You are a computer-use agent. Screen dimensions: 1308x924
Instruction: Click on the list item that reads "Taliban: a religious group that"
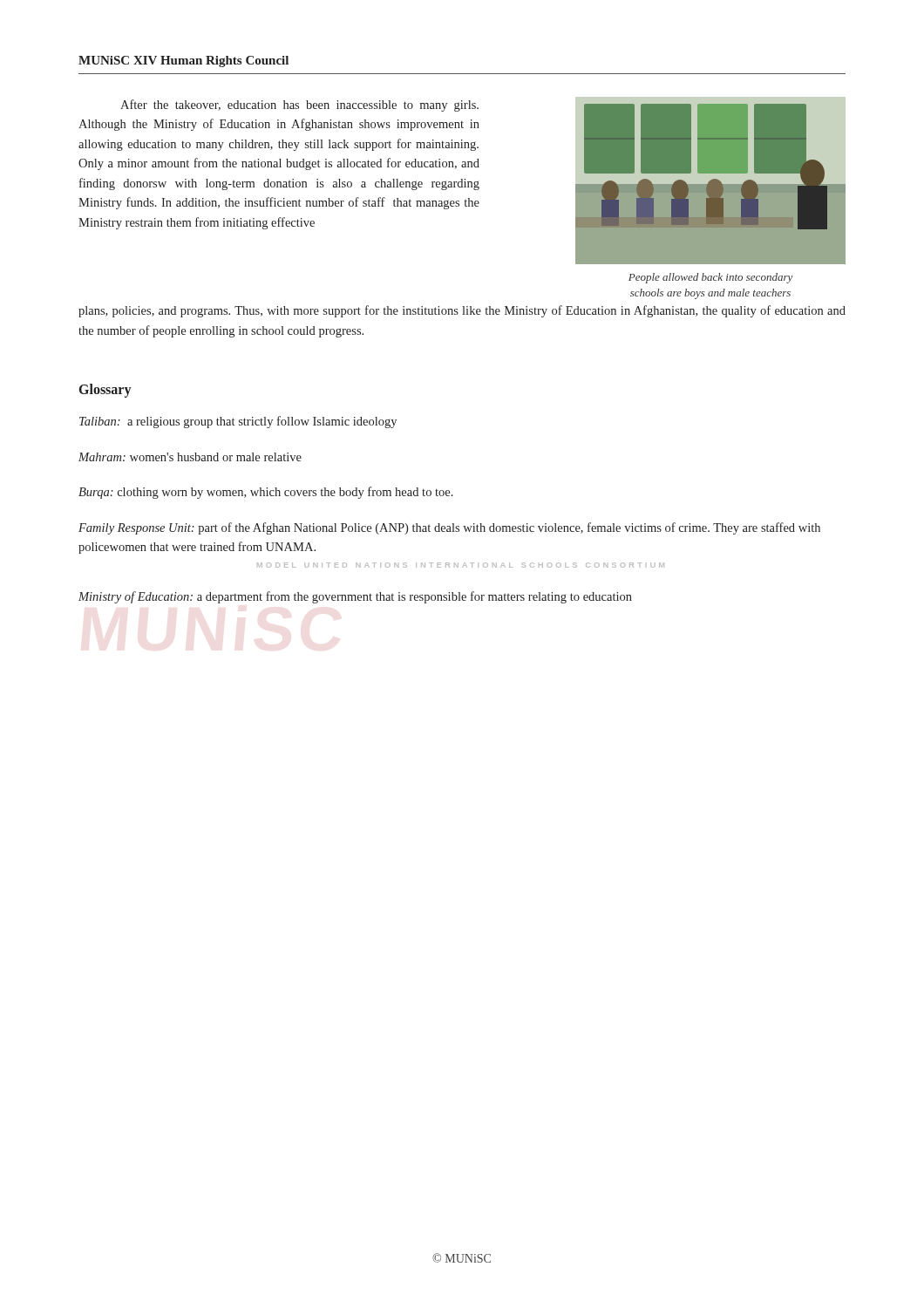click(x=238, y=421)
